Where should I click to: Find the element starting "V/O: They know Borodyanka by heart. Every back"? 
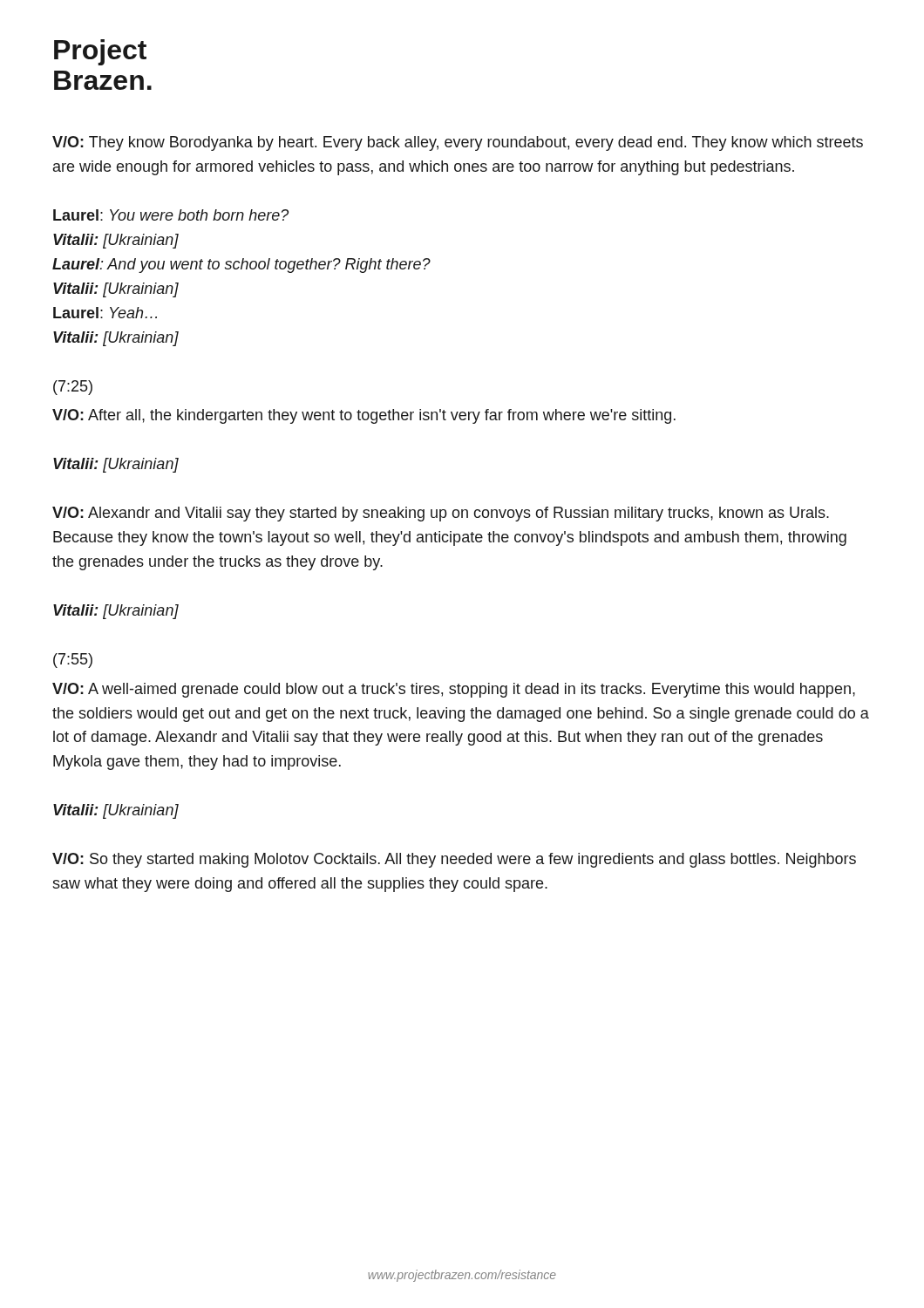(458, 155)
